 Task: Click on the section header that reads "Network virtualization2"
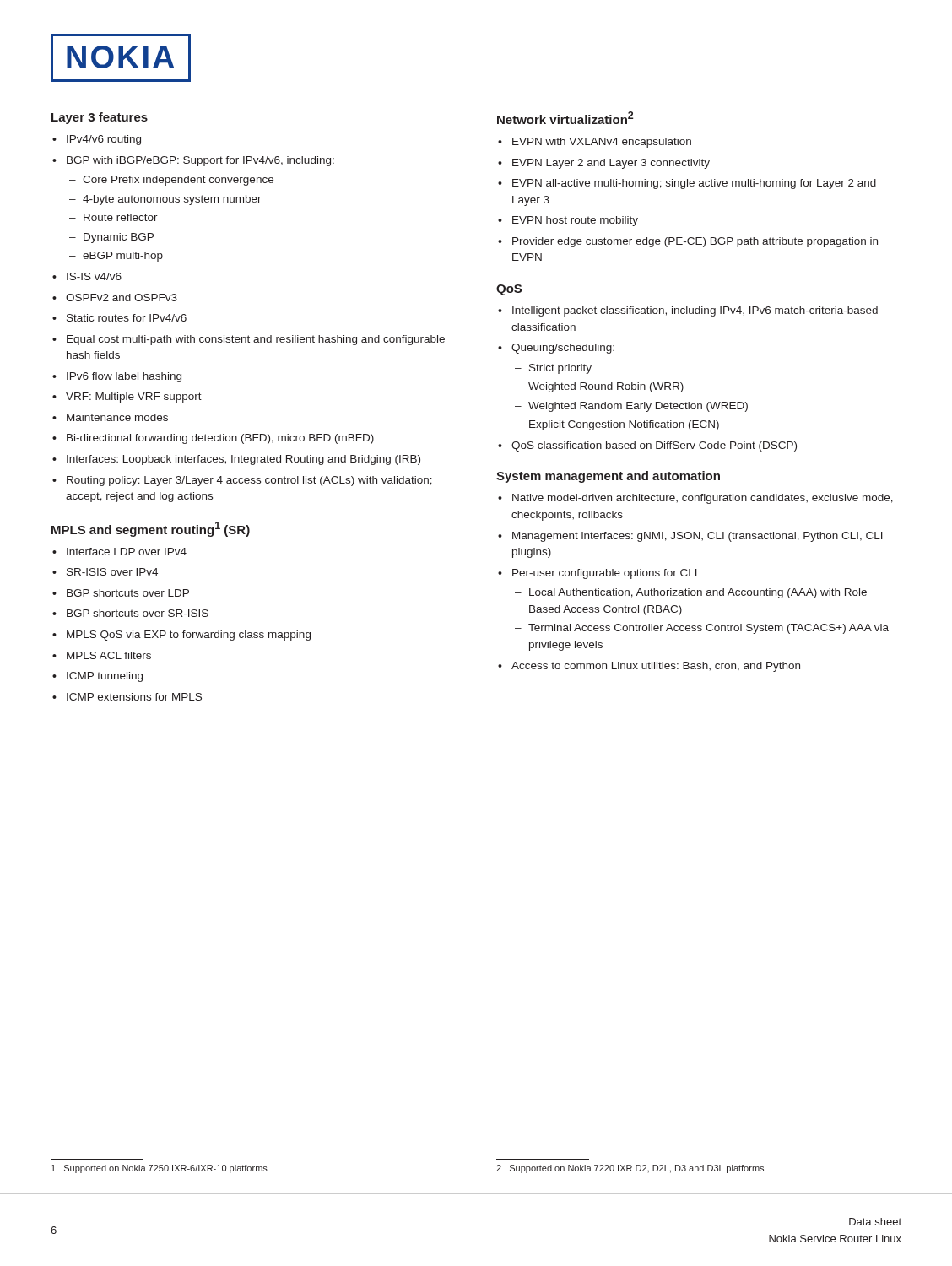tap(565, 118)
